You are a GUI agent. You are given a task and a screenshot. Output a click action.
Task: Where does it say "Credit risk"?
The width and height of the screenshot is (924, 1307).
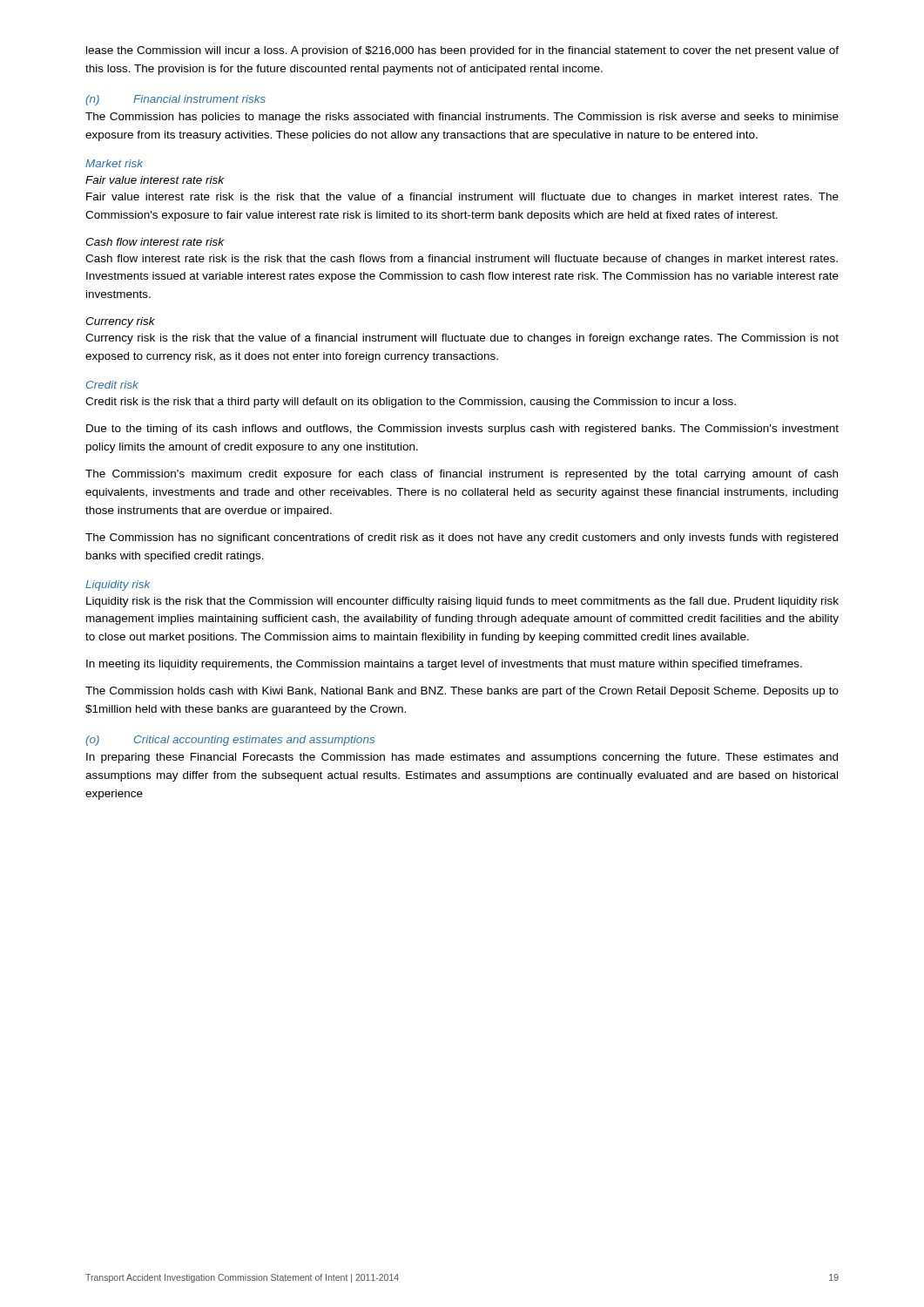(112, 385)
